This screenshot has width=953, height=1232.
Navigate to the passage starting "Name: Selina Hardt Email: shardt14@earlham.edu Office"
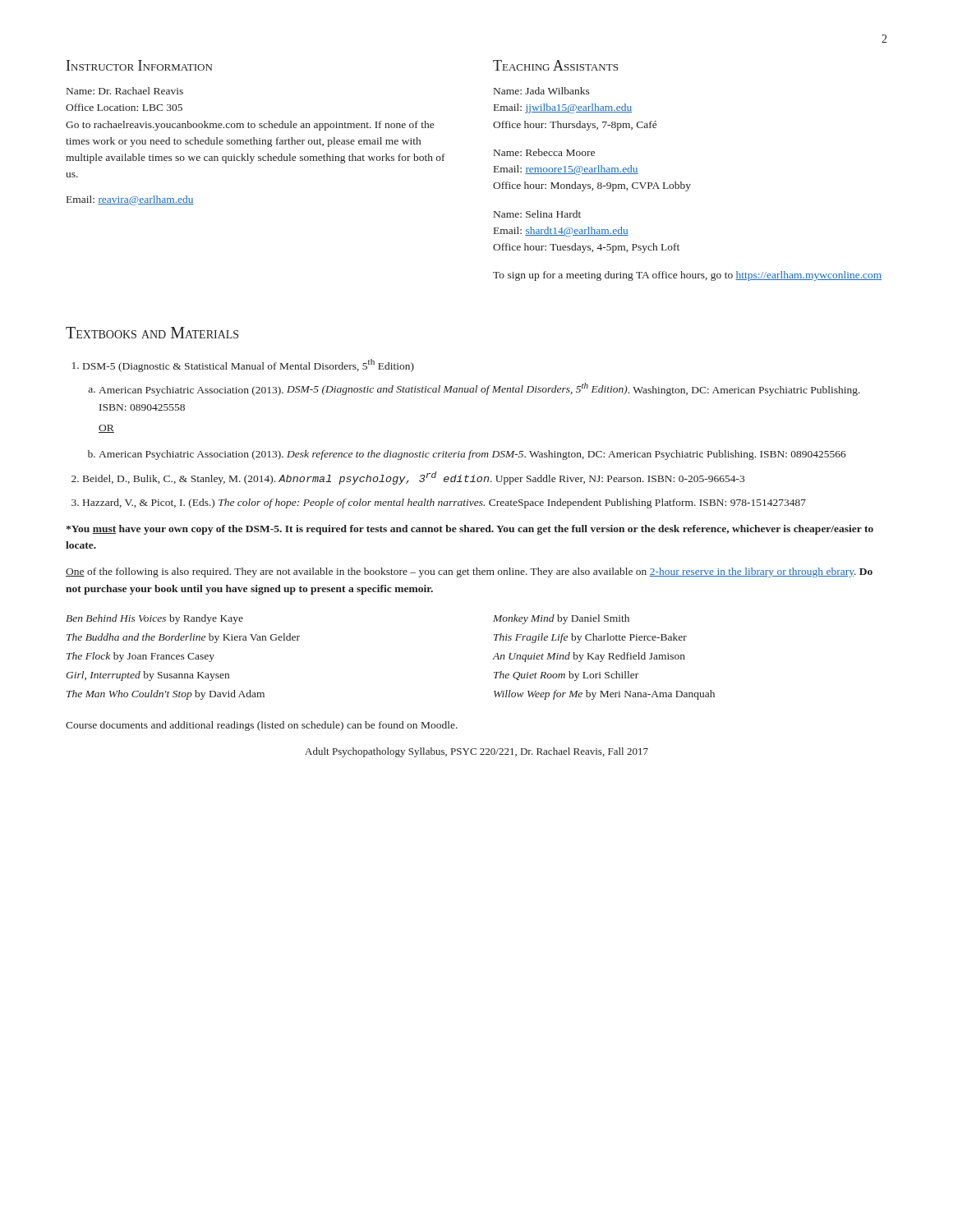point(537,214)
